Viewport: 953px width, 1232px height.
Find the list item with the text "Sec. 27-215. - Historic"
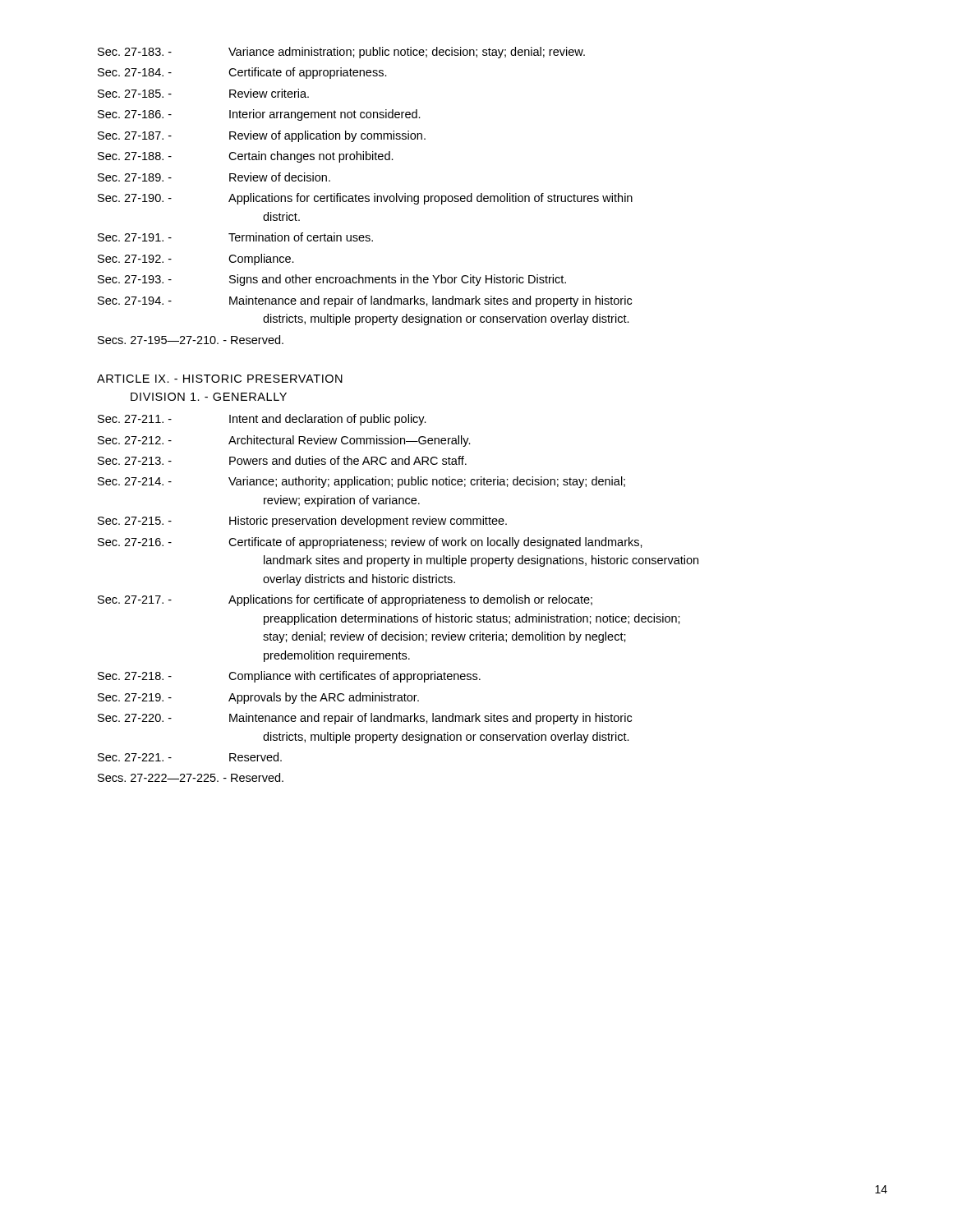[x=454, y=521]
